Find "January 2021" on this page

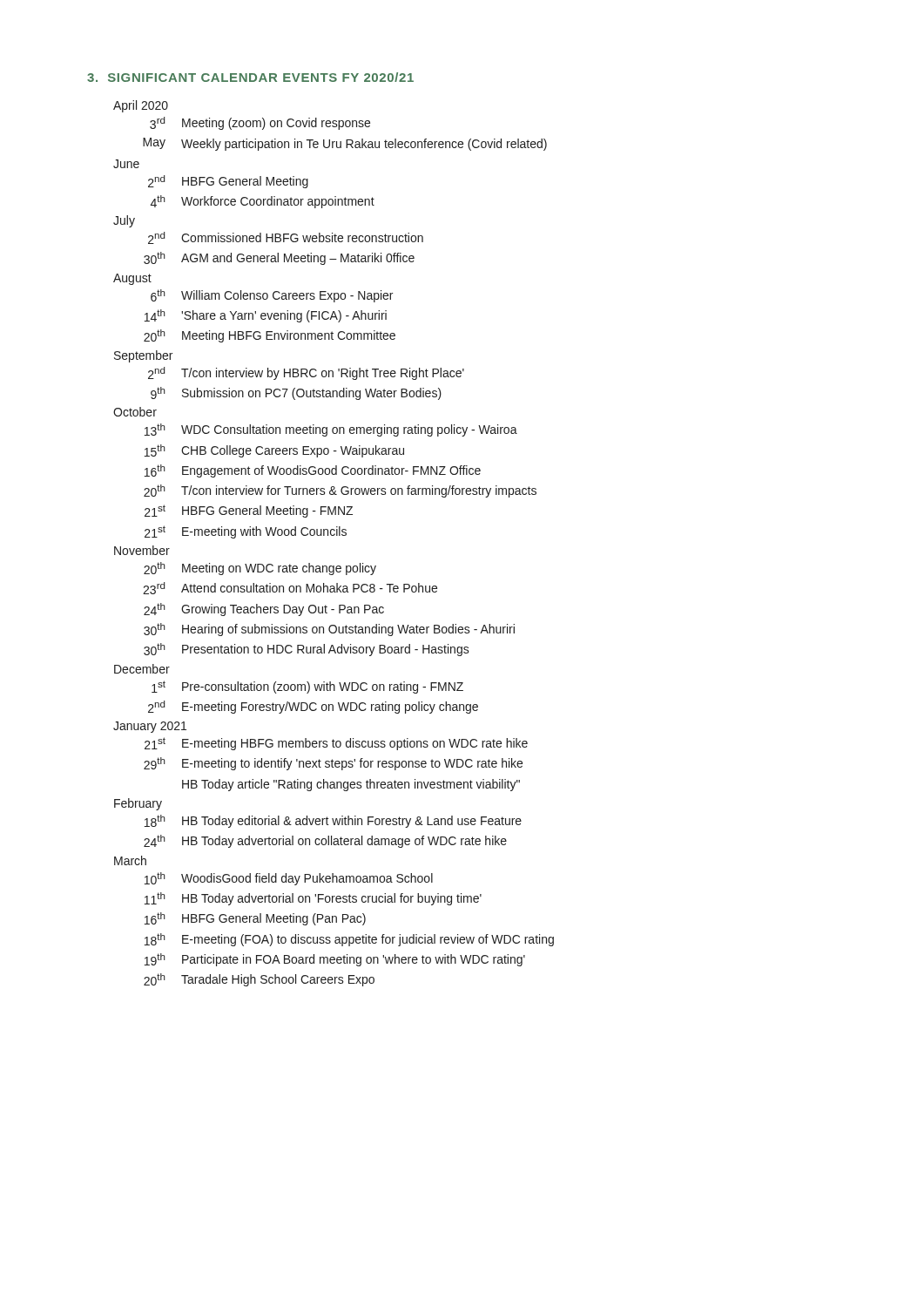tap(150, 726)
